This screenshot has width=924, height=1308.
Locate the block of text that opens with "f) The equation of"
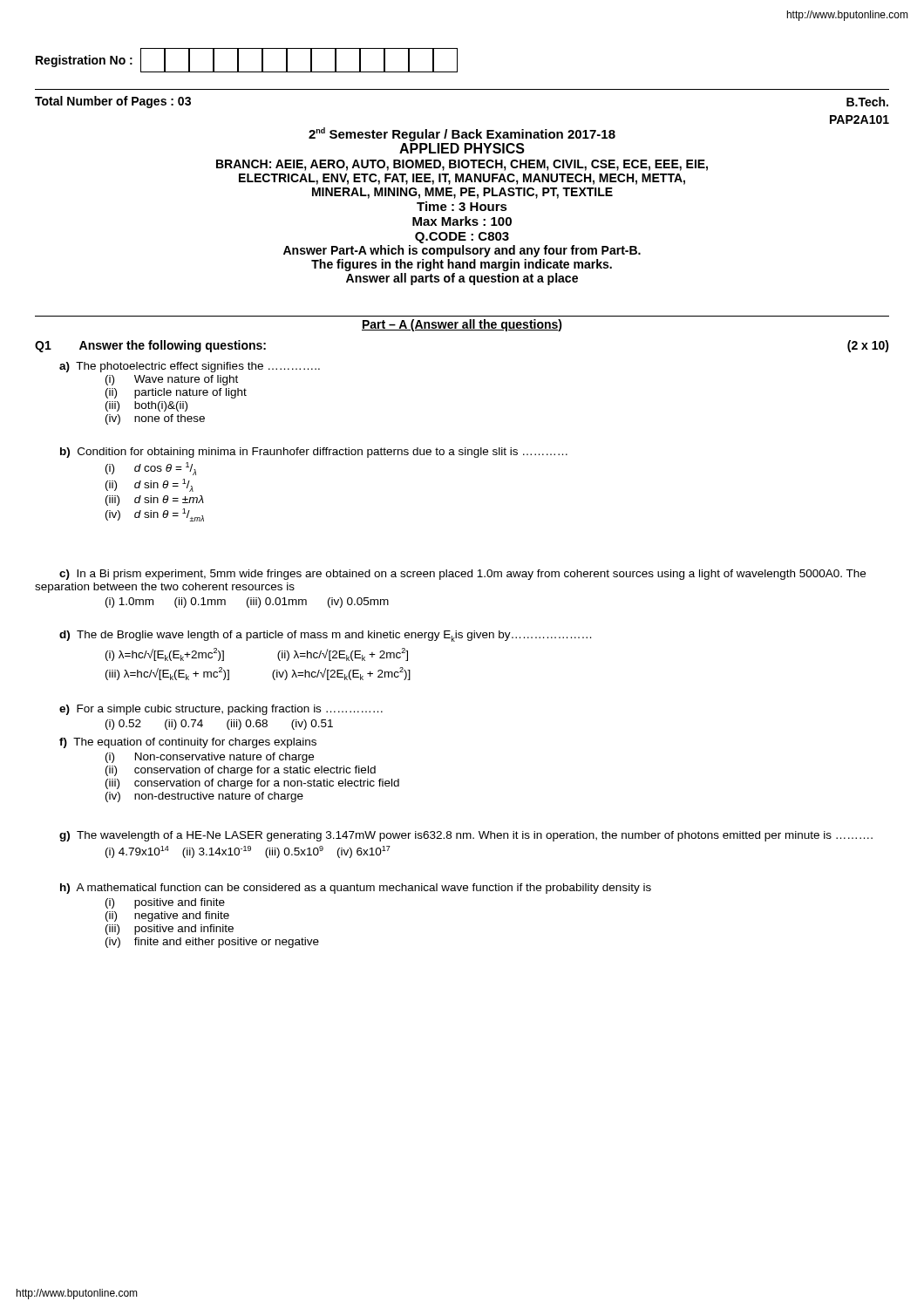188,743
